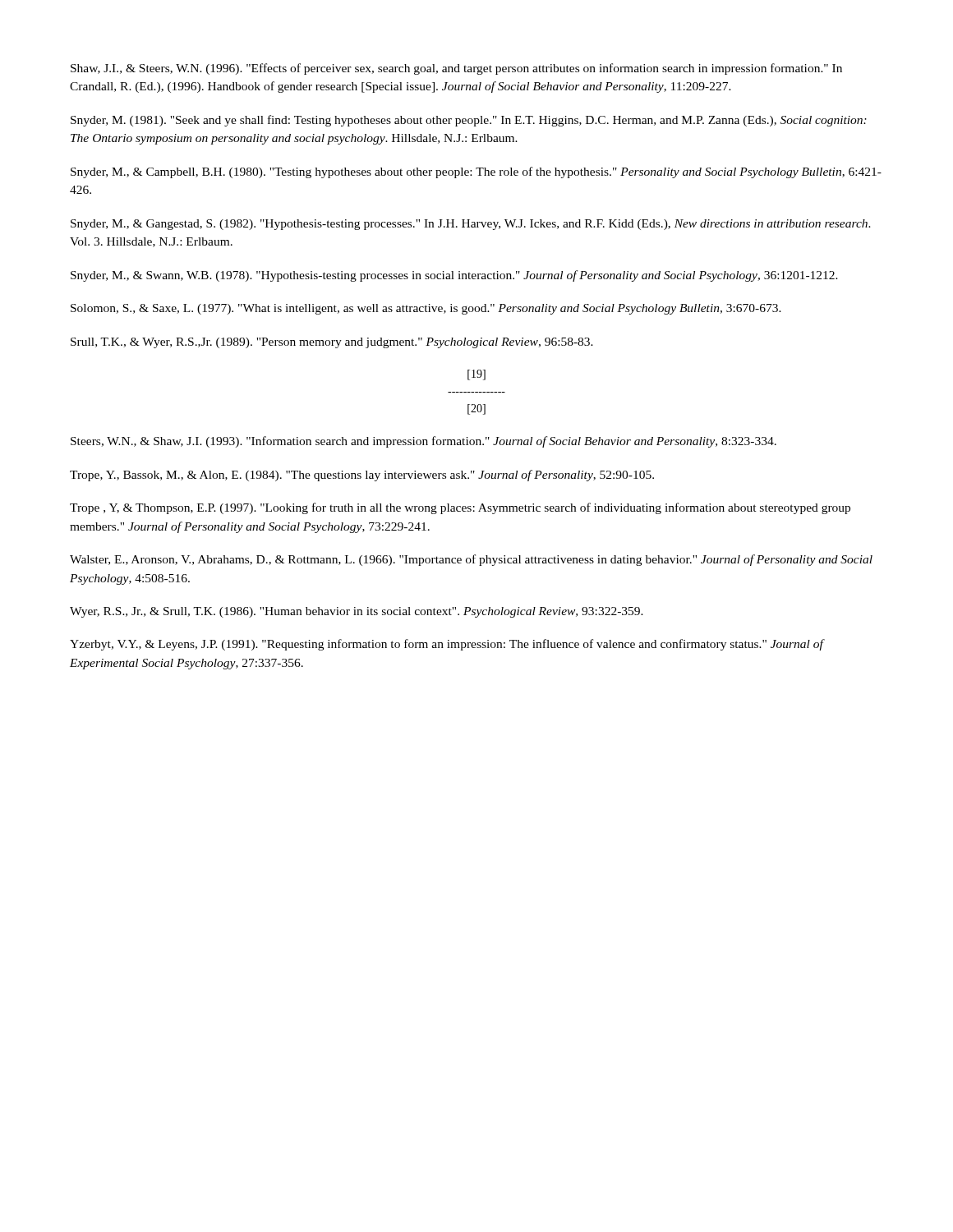Point to the text block starting "Shaw, J.I., & Steers,"
The width and height of the screenshot is (953, 1232).
click(456, 77)
